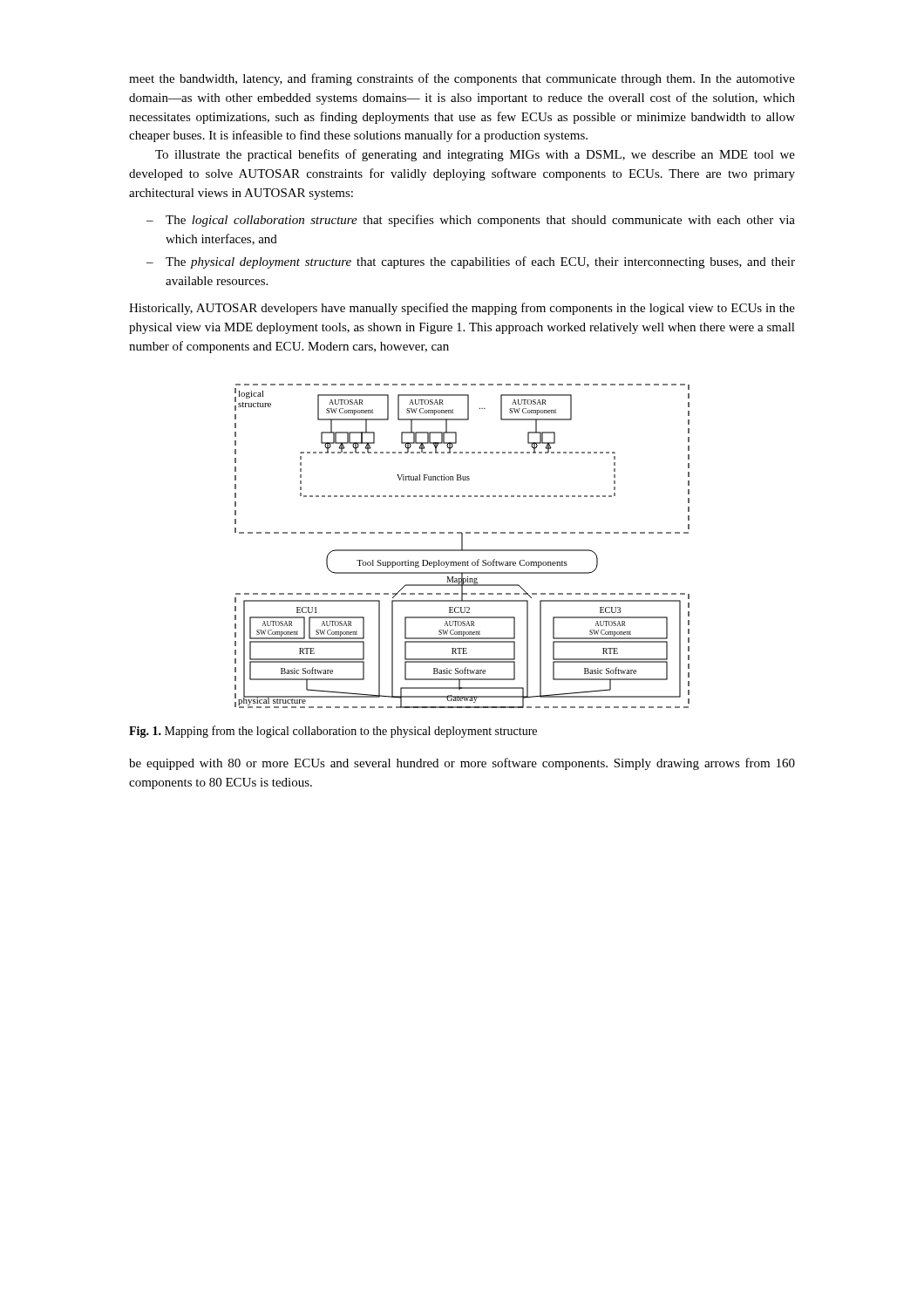Locate the engineering diagram
Screen dimensions: 1308x924
click(x=462, y=558)
